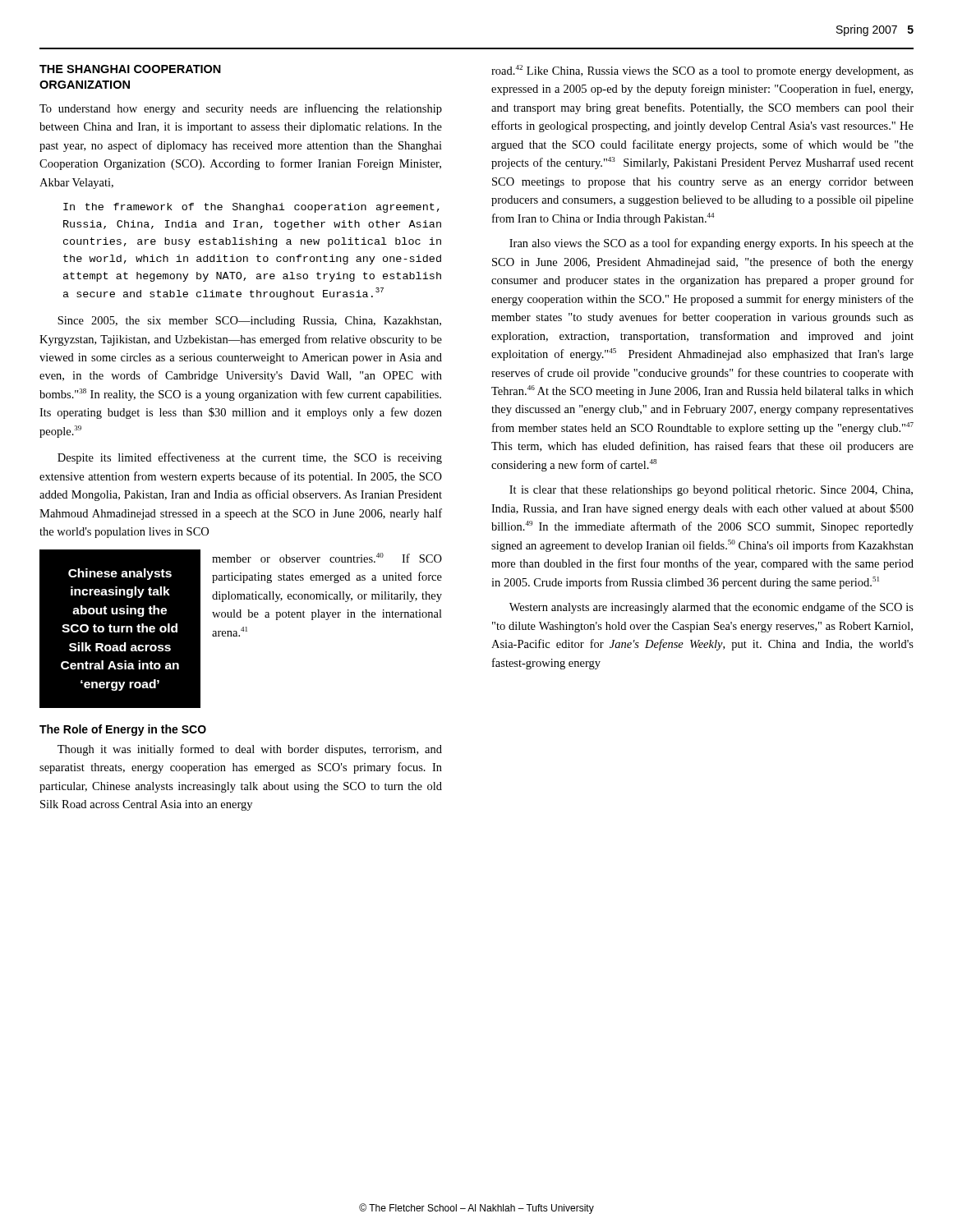953x1232 pixels.
Task: Navigate to the region starting "In the framework of the Shanghai cooperation"
Action: point(252,251)
